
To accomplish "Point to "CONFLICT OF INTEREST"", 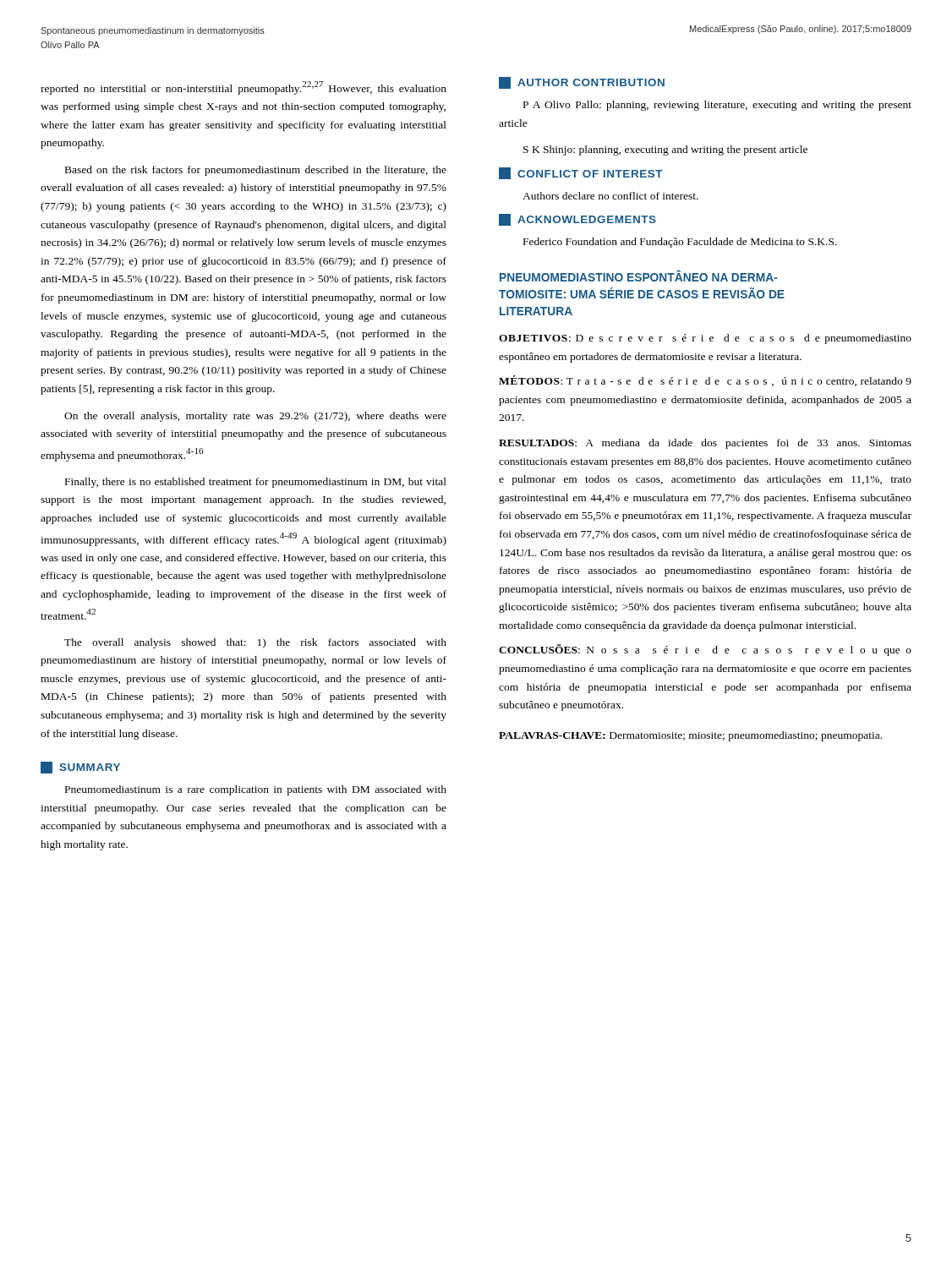I will tap(581, 174).
